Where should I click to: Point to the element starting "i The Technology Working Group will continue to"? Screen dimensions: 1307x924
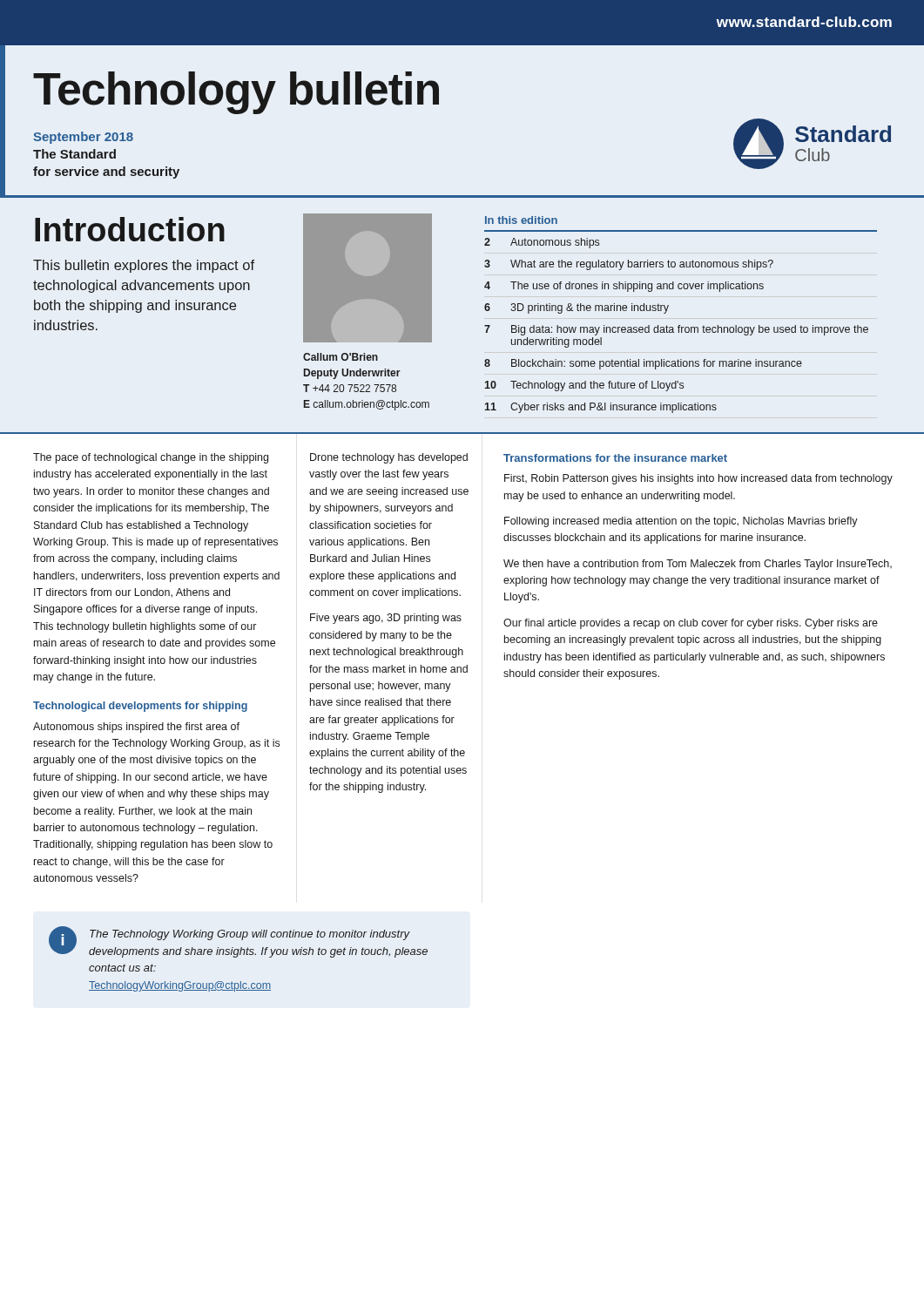[252, 960]
